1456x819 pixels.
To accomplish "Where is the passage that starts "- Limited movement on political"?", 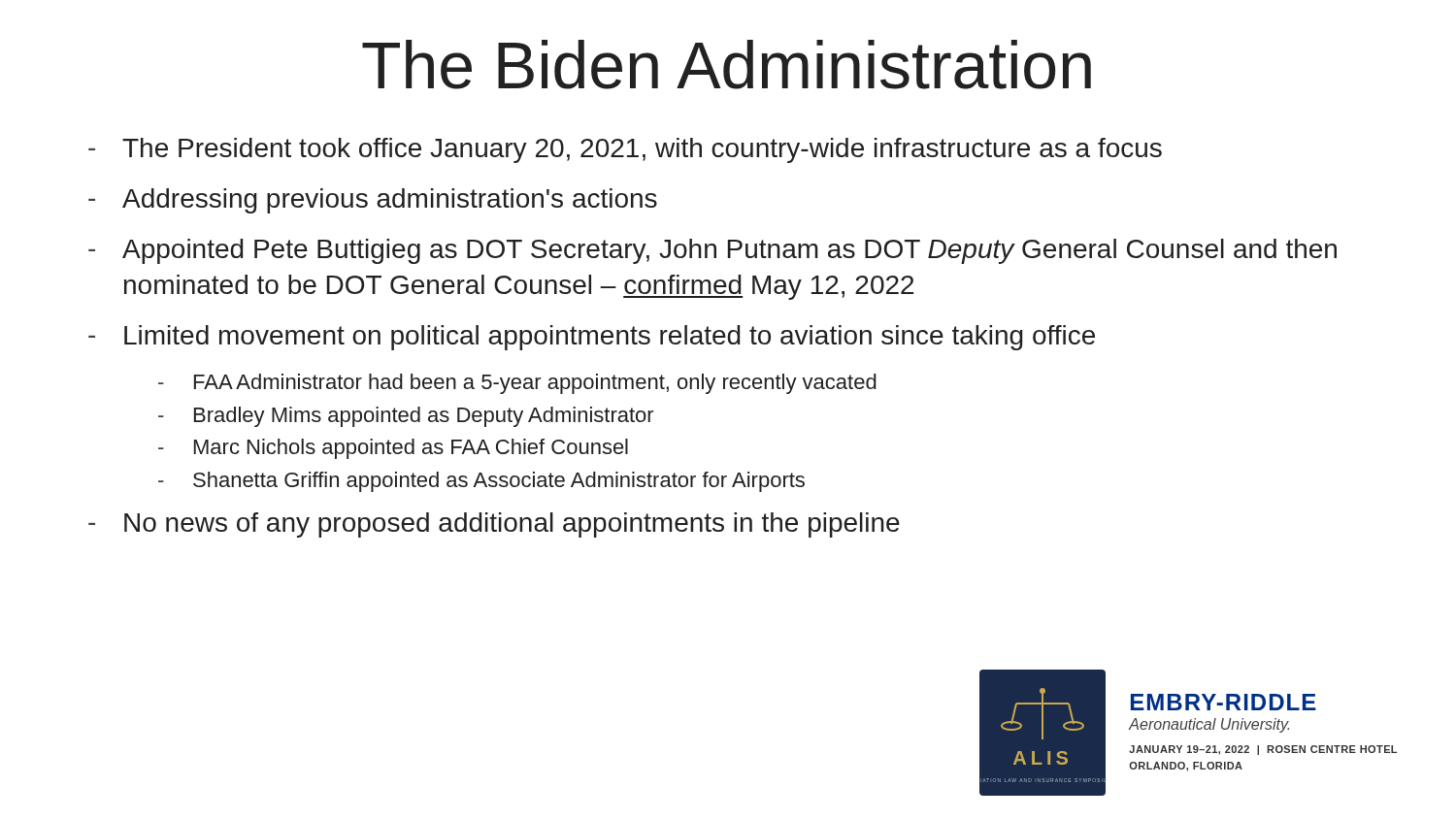I will click(x=592, y=336).
